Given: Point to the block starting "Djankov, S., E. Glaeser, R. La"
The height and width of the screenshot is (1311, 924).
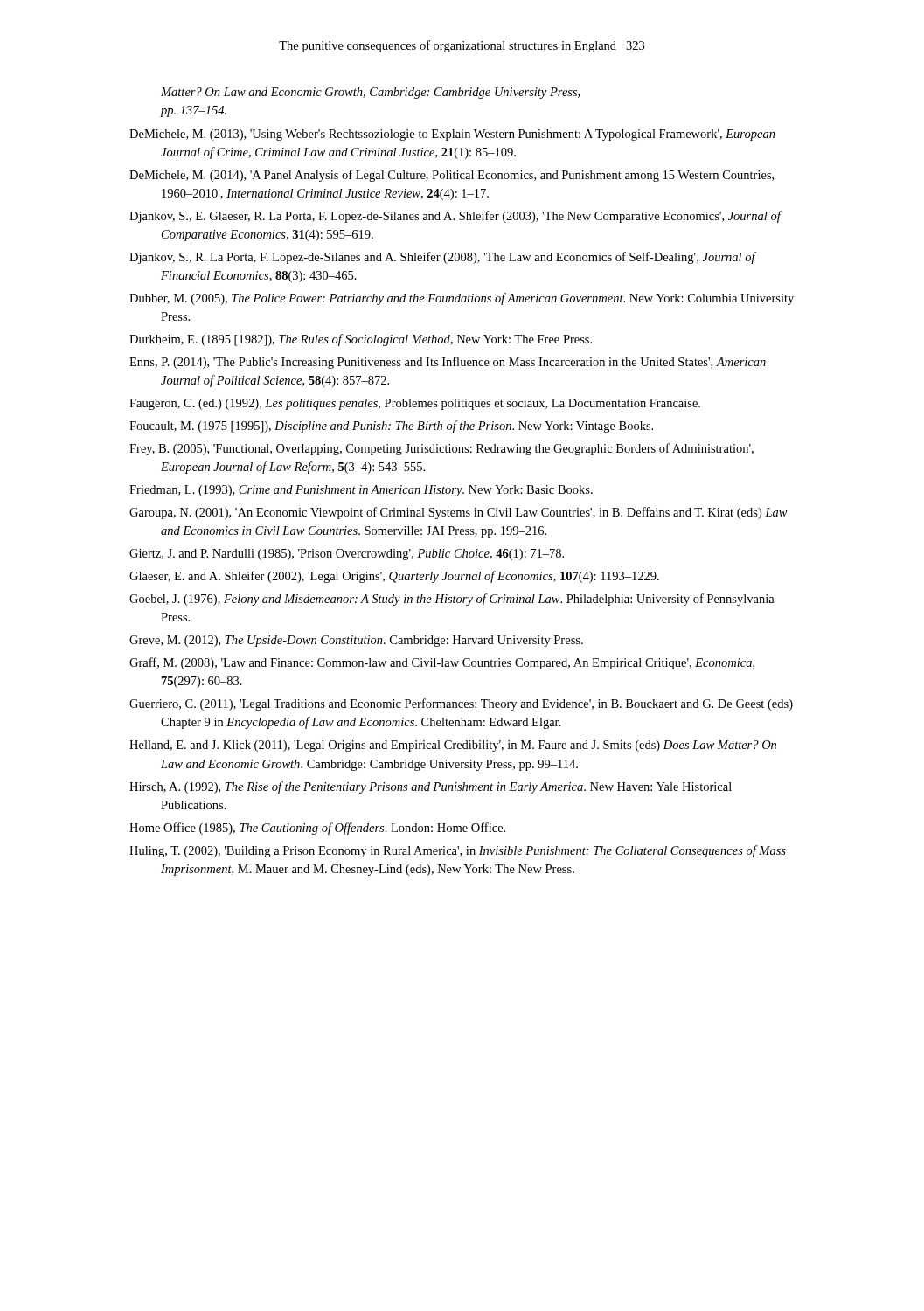Looking at the screenshot, I should (x=455, y=225).
